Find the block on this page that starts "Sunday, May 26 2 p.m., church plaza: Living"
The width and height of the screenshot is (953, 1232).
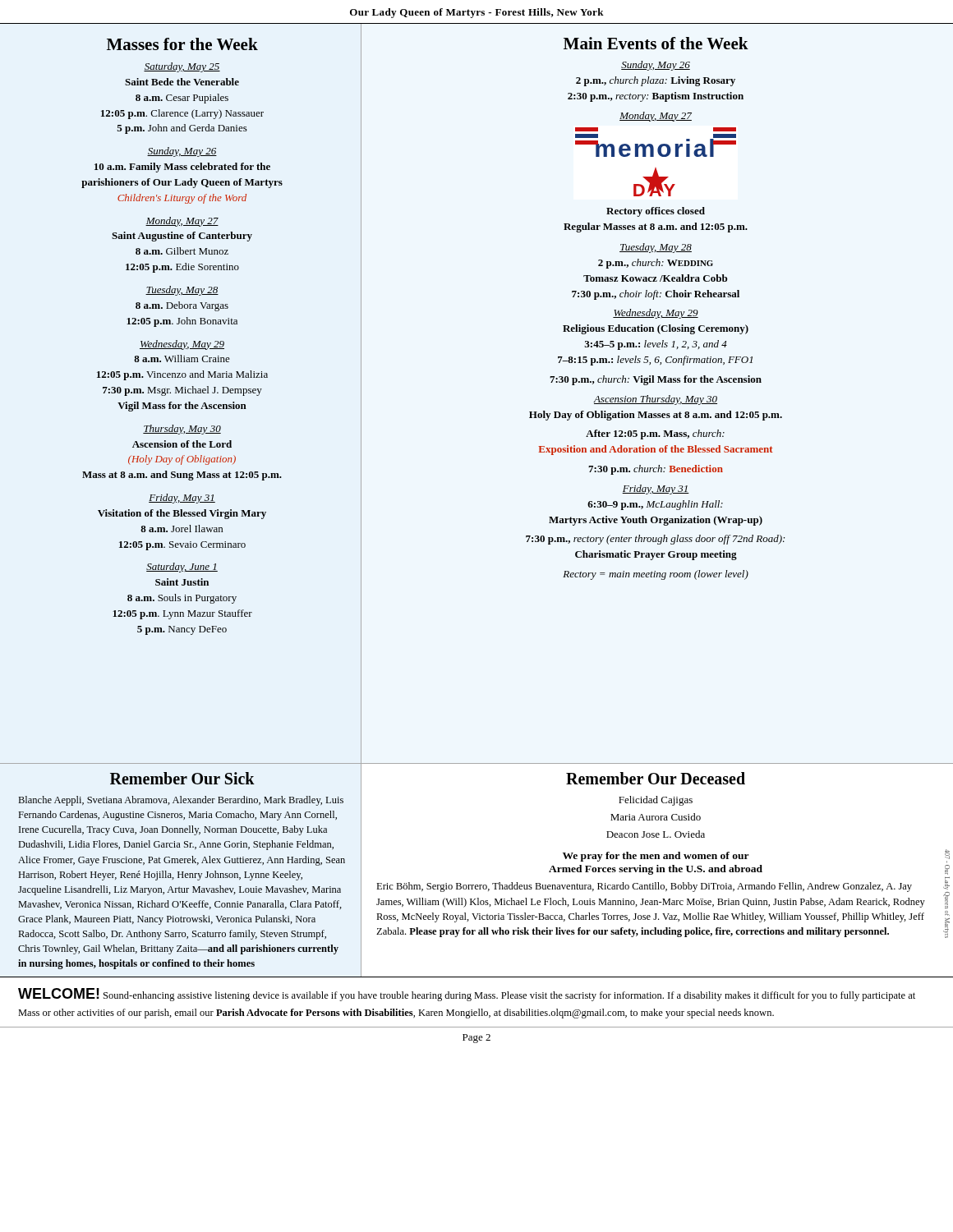click(656, 80)
